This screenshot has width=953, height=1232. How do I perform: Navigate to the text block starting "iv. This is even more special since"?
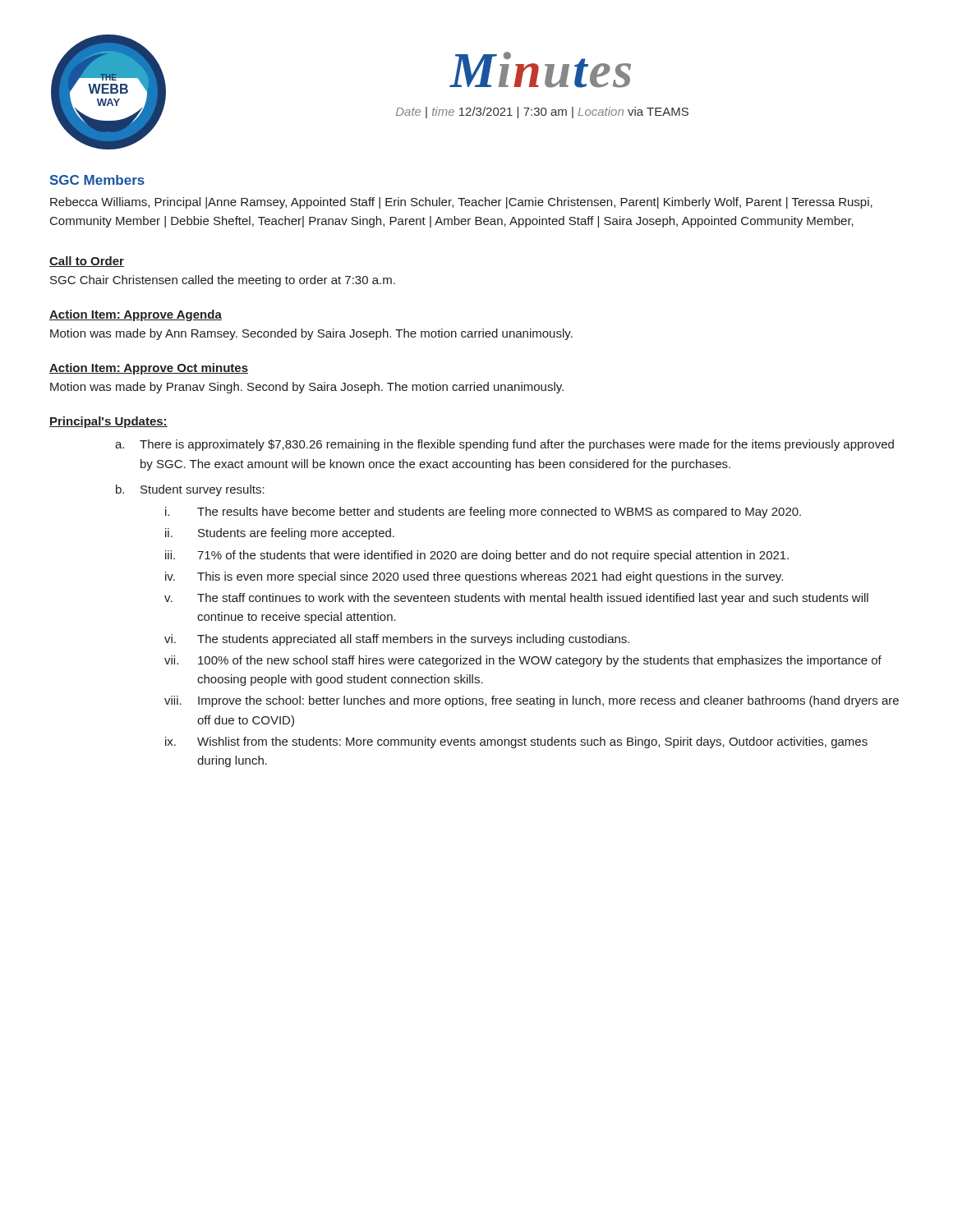[474, 576]
